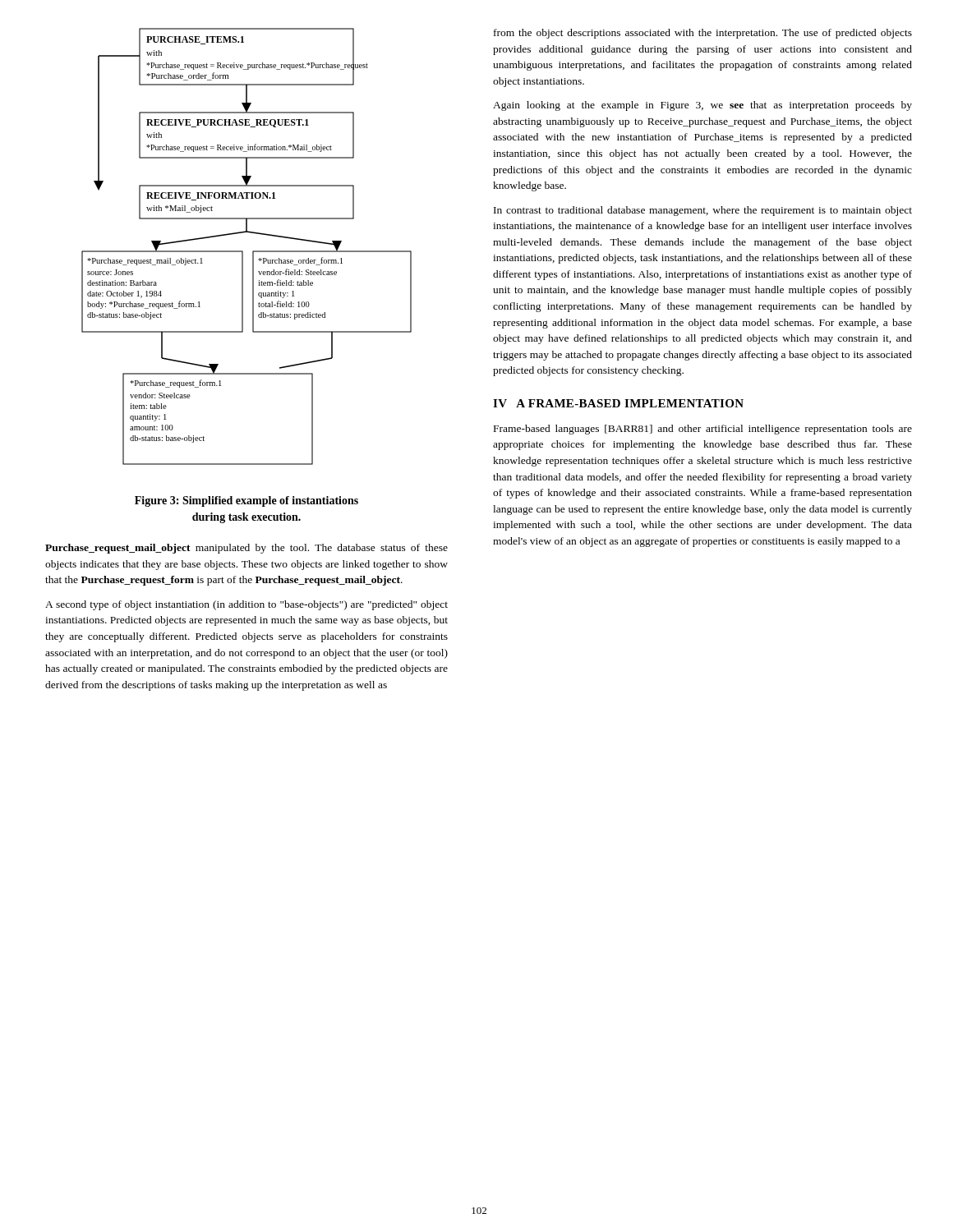Locate the text "Figure 3: Simplified example of instantiationsduring task execution."
Image resolution: width=958 pixels, height=1232 pixels.
[246, 509]
